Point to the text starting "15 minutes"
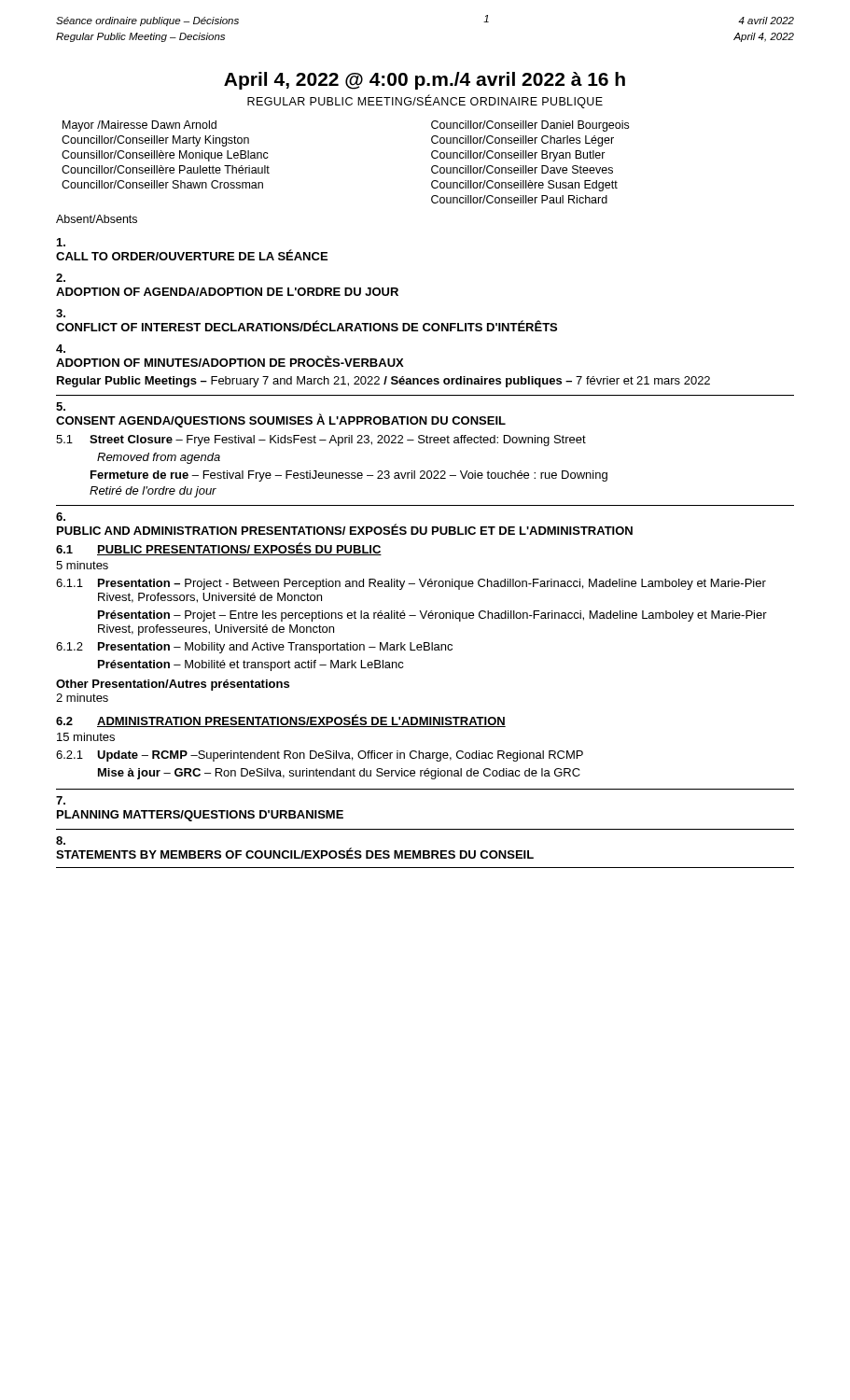The width and height of the screenshot is (850, 1400). click(x=86, y=736)
